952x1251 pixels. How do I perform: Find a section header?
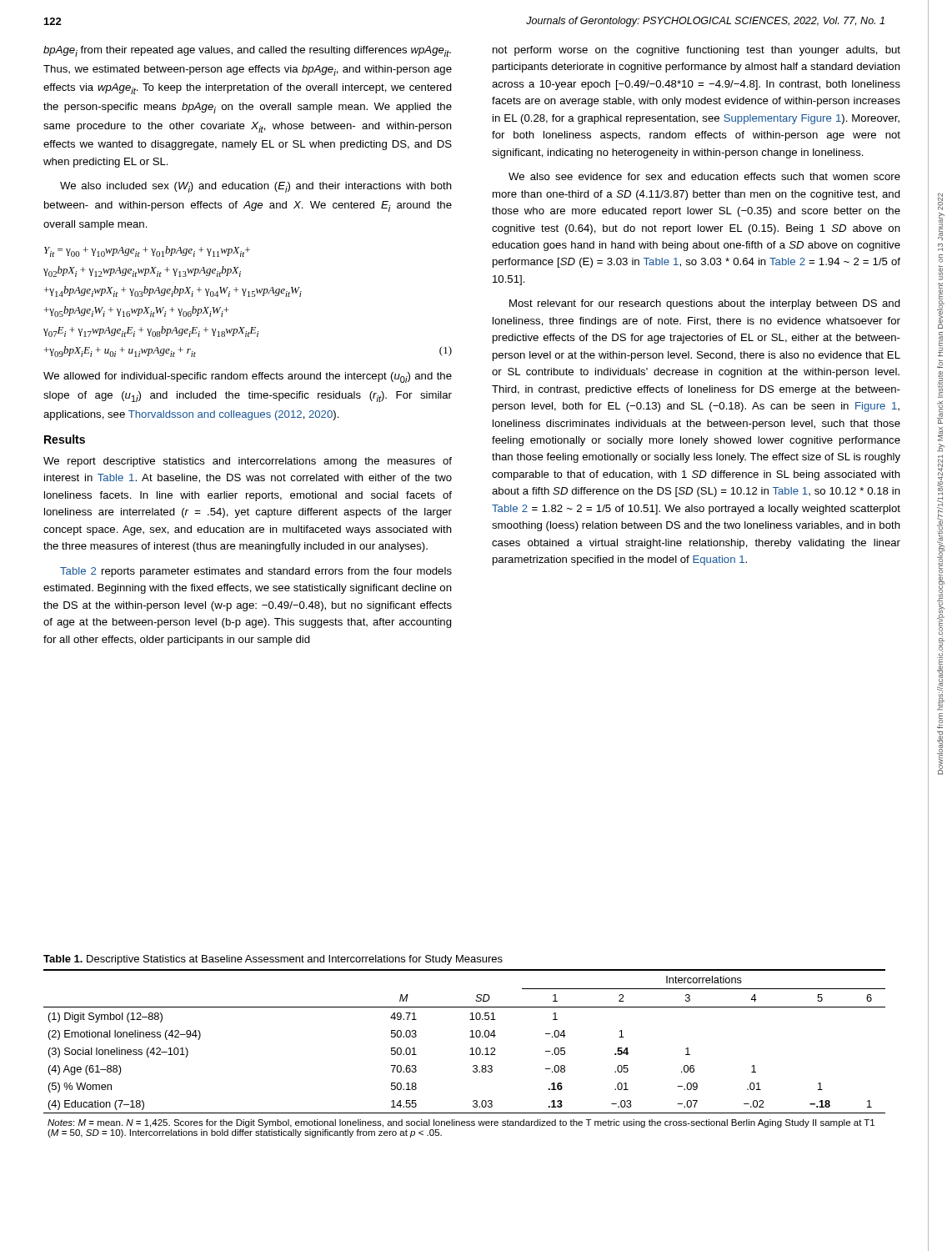pyautogui.click(x=64, y=440)
